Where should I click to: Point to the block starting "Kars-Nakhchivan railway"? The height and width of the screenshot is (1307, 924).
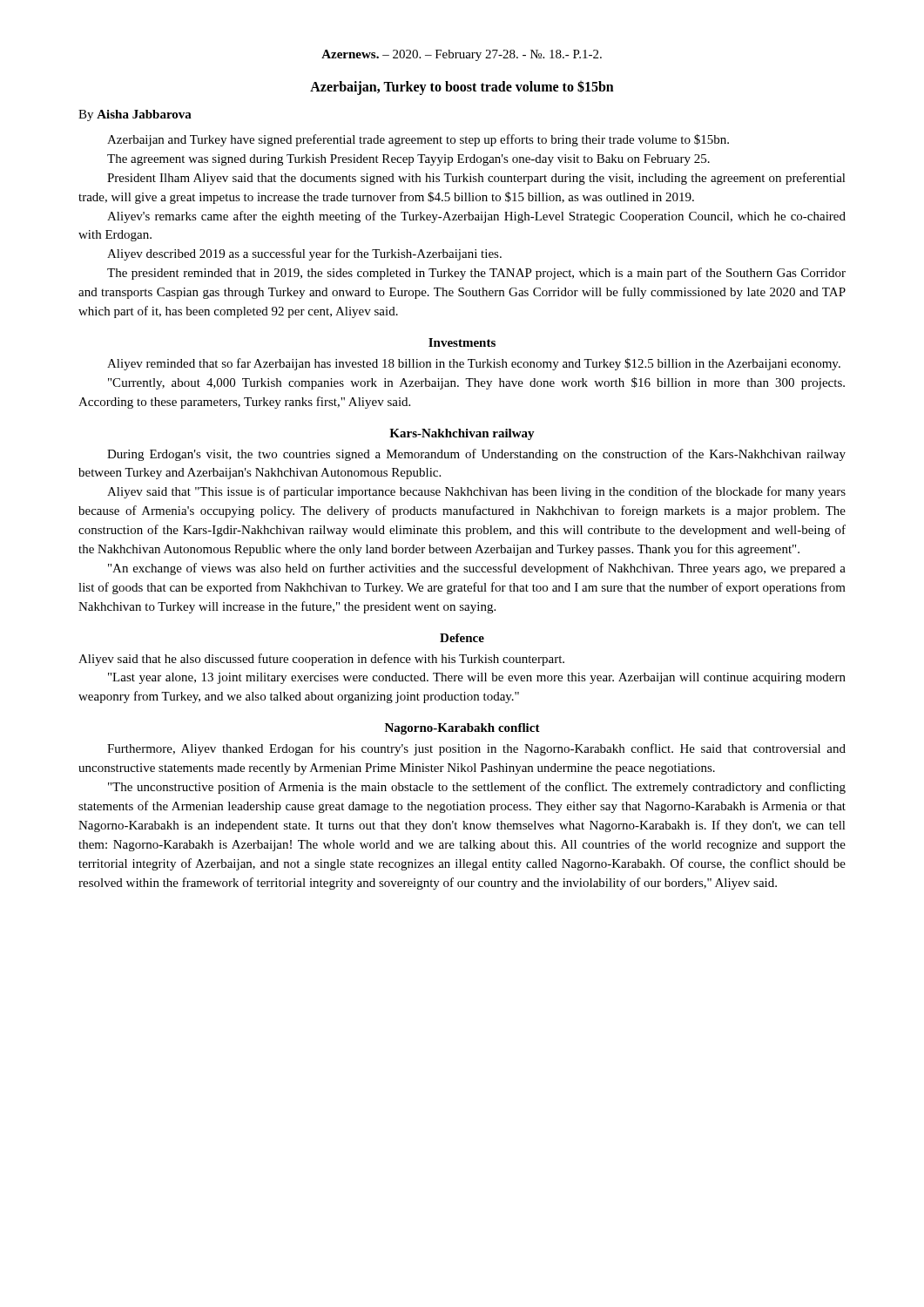[x=462, y=433]
